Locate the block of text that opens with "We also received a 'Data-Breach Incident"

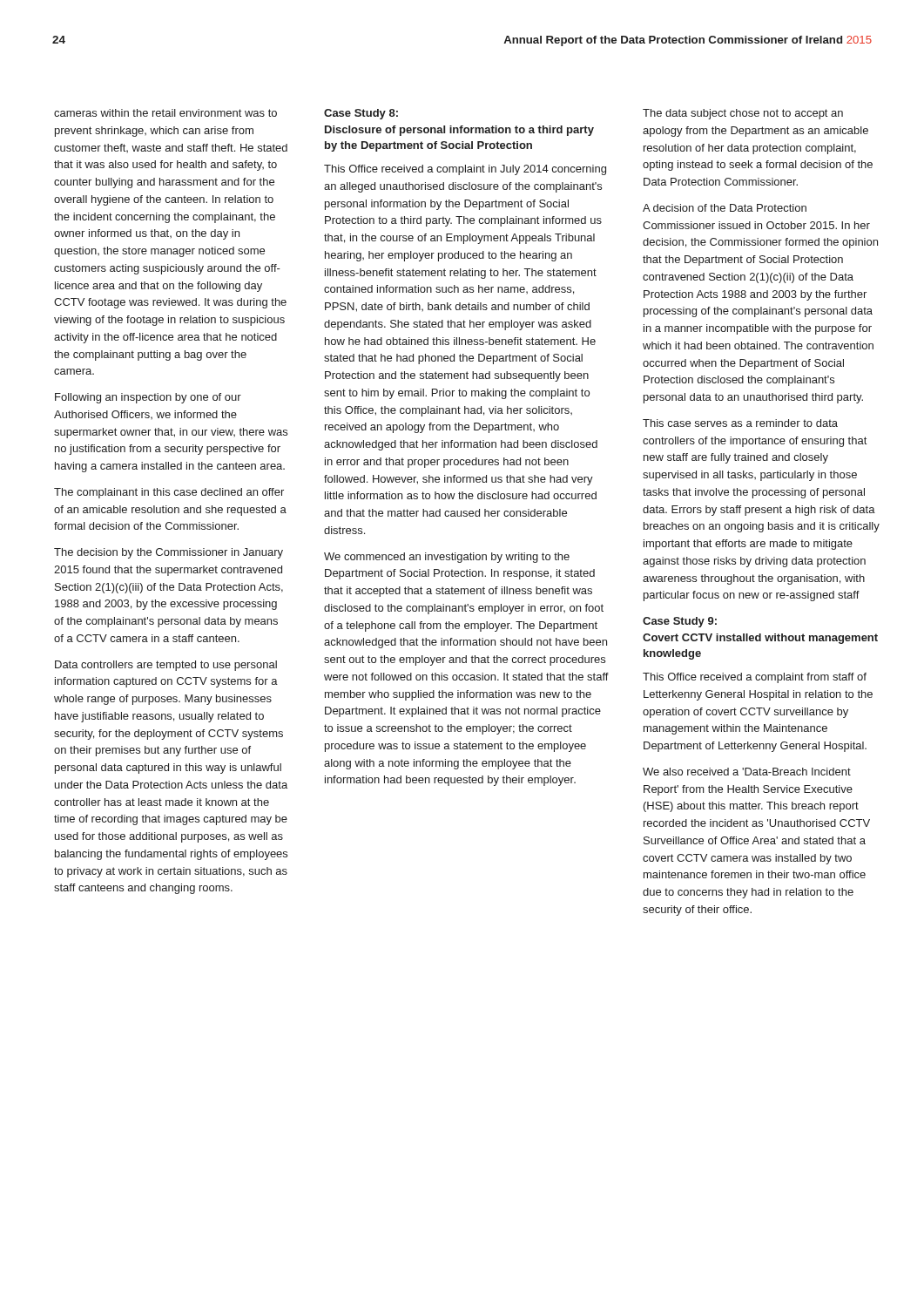pyautogui.click(x=762, y=841)
